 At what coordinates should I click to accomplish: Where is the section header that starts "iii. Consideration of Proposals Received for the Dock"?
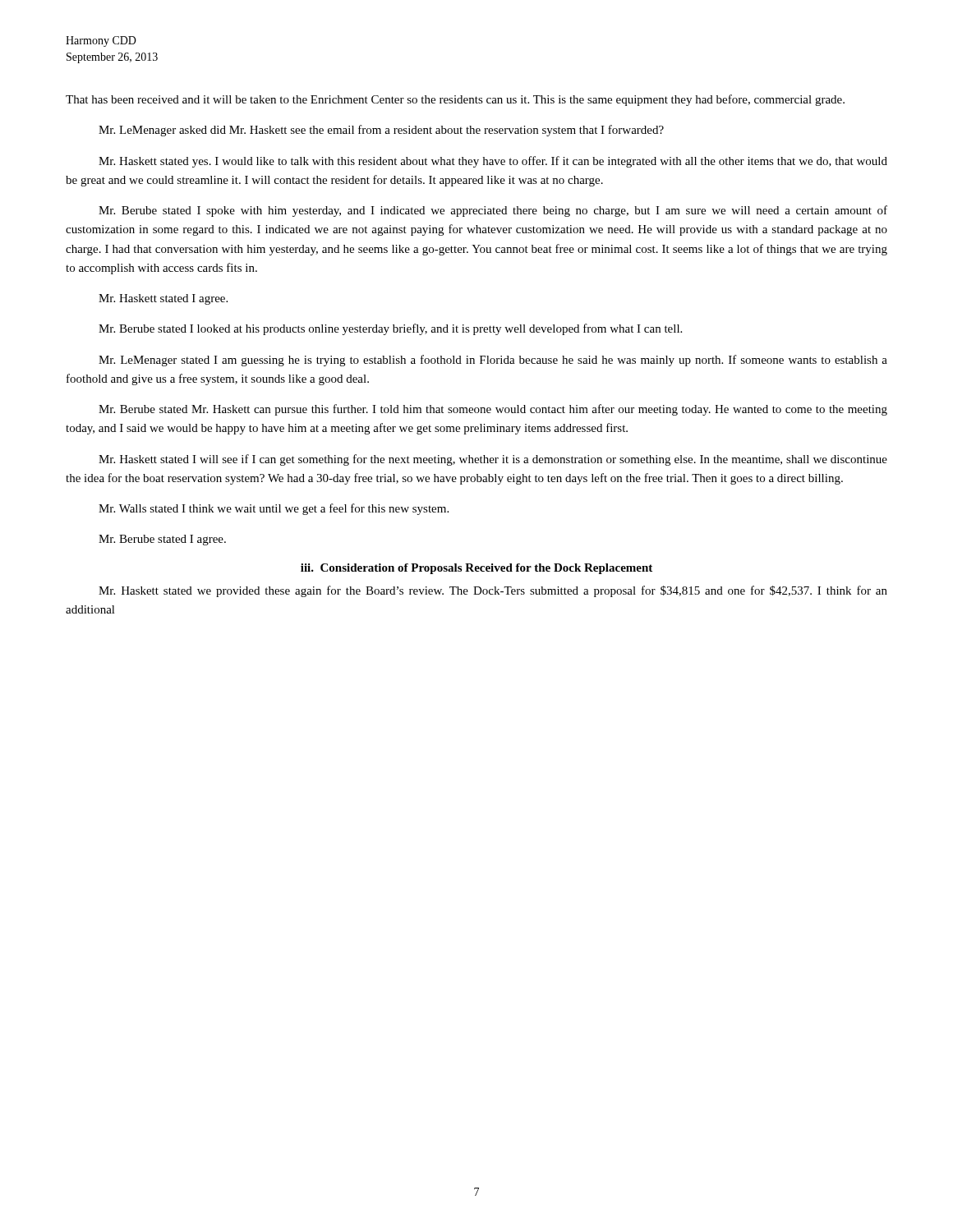[x=476, y=567]
